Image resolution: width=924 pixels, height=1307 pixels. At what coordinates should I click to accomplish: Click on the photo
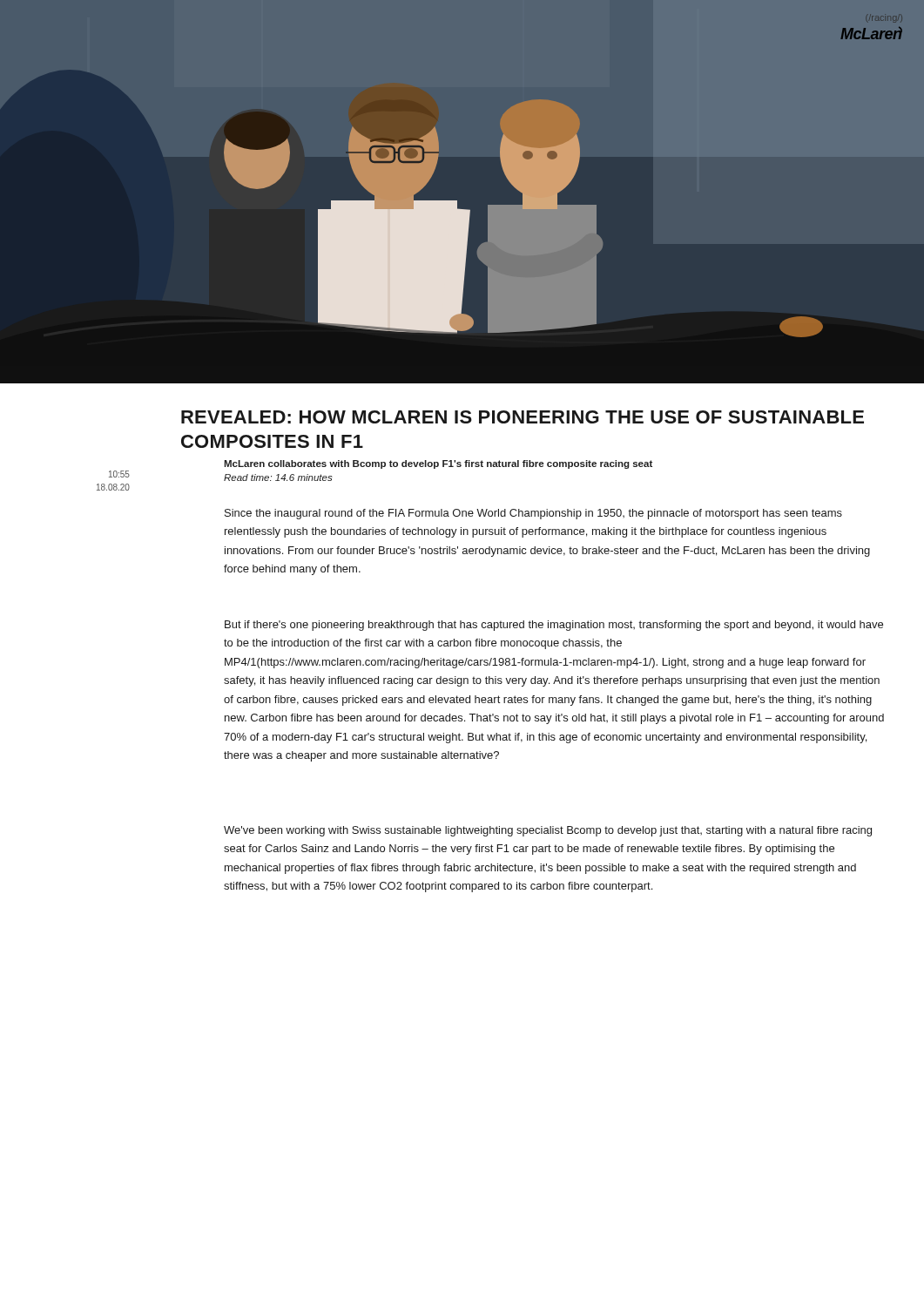click(462, 192)
